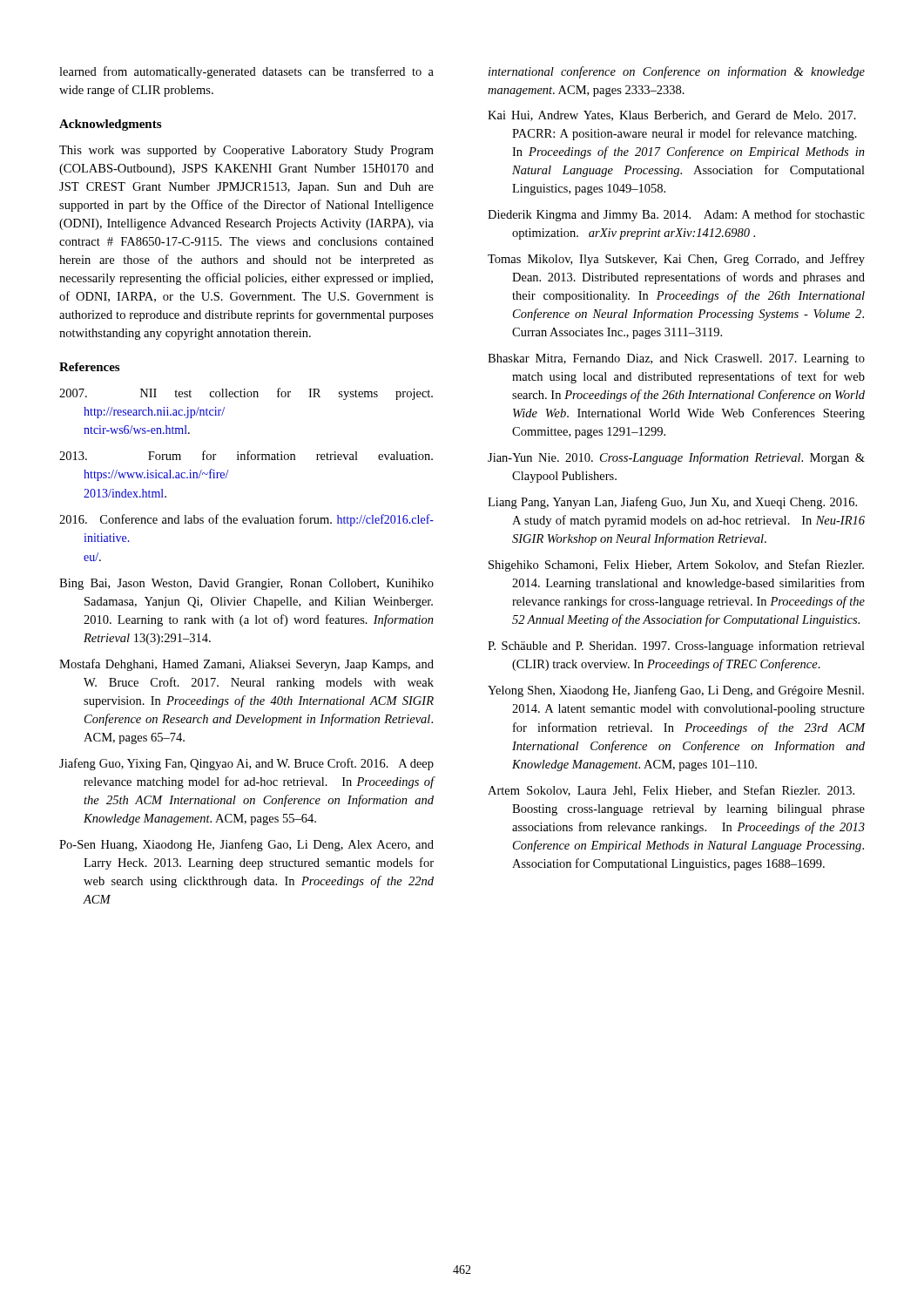The width and height of the screenshot is (924, 1307).
Task: Navigate to the passage starting "P. Schäuble and P. Sheridan. 1997. Cross-language"
Action: click(676, 655)
